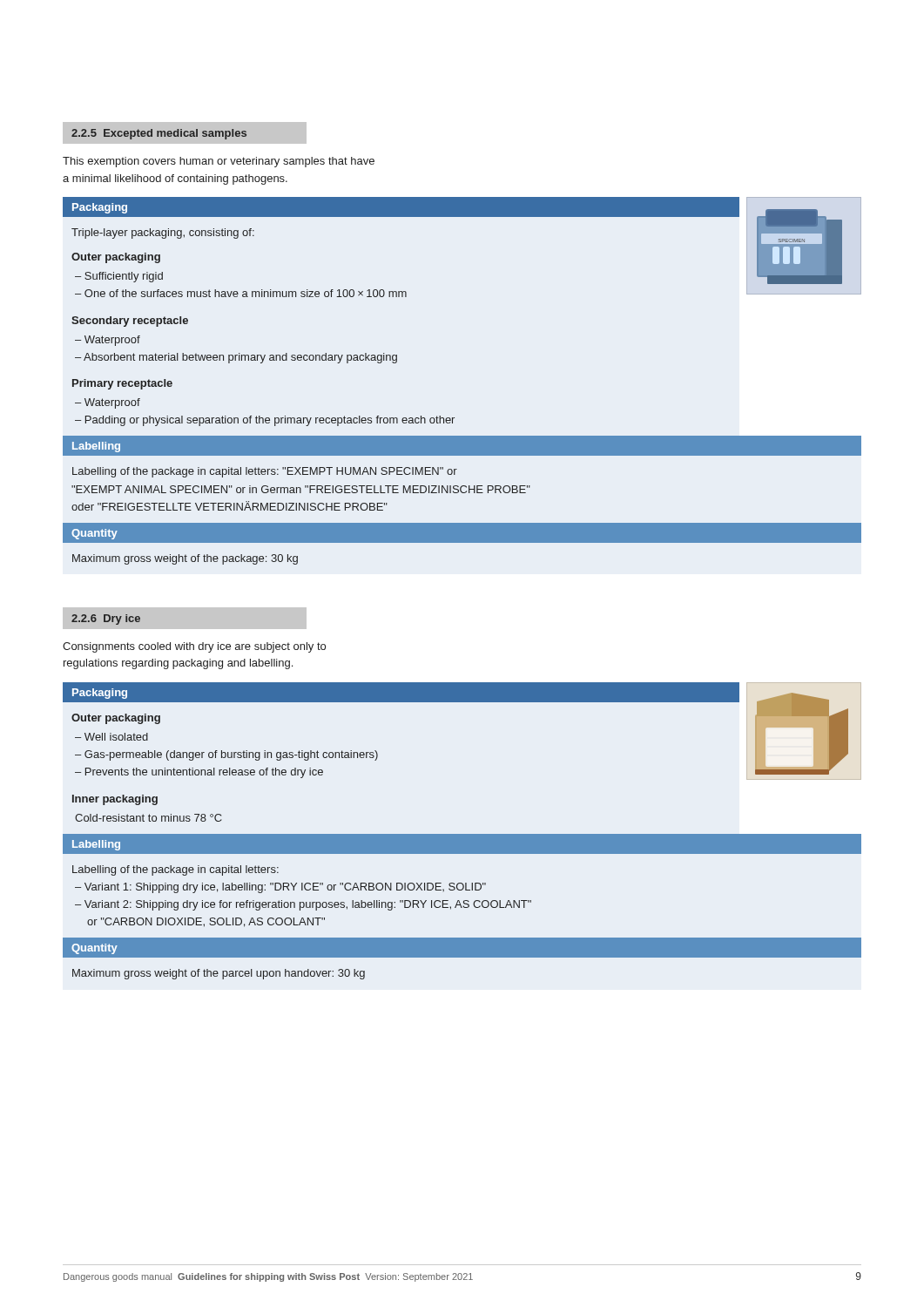The width and height of the screenshot is (924, 1307).
Task: Click on the list item that reads "– One of the surfaces"
Action: [x=241, y=294]
